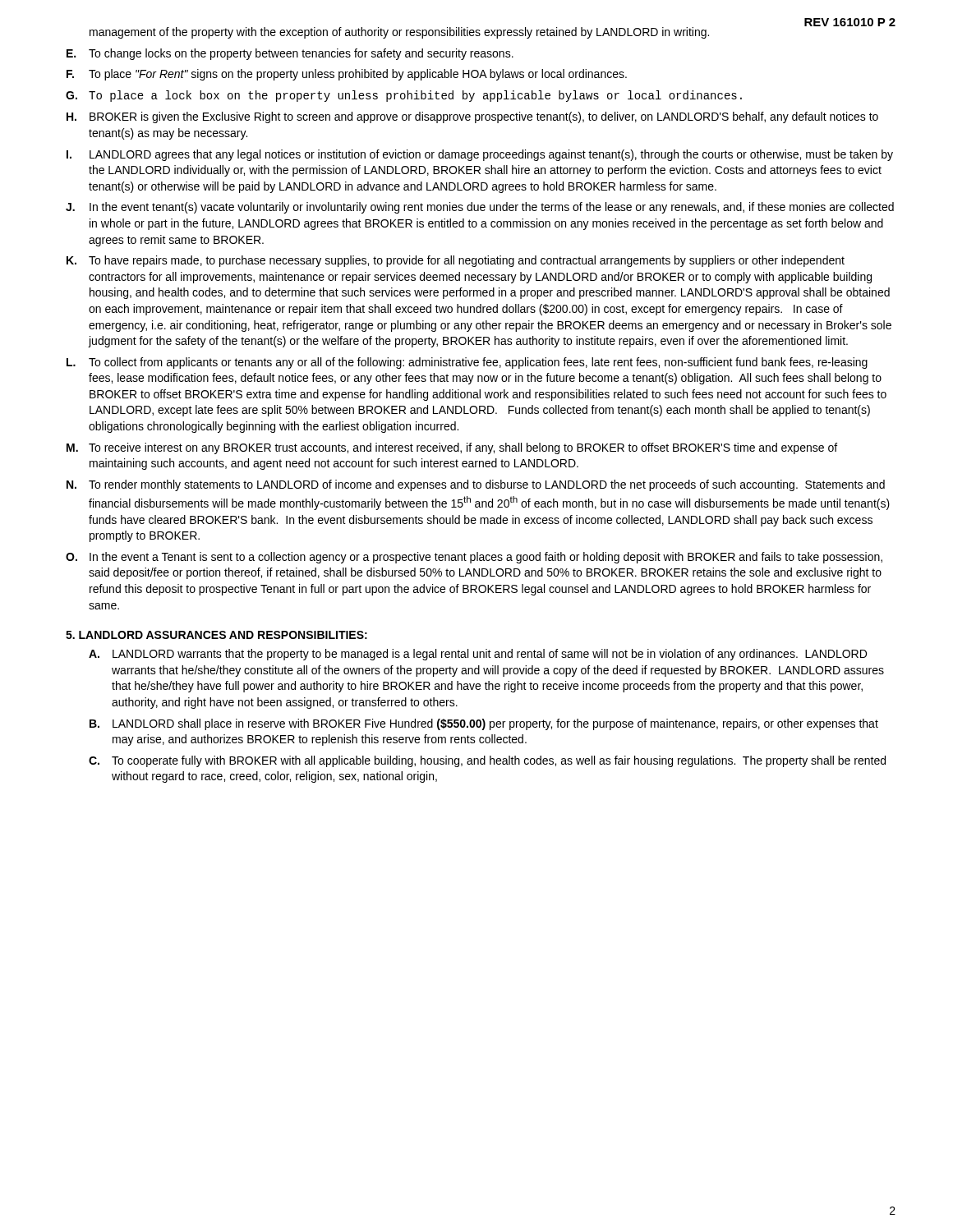Locate the block of text that opens with "J. In the event tenant(s) vacate"
The height and width of the screenshot is (1232, 953).
click(481, 224)
